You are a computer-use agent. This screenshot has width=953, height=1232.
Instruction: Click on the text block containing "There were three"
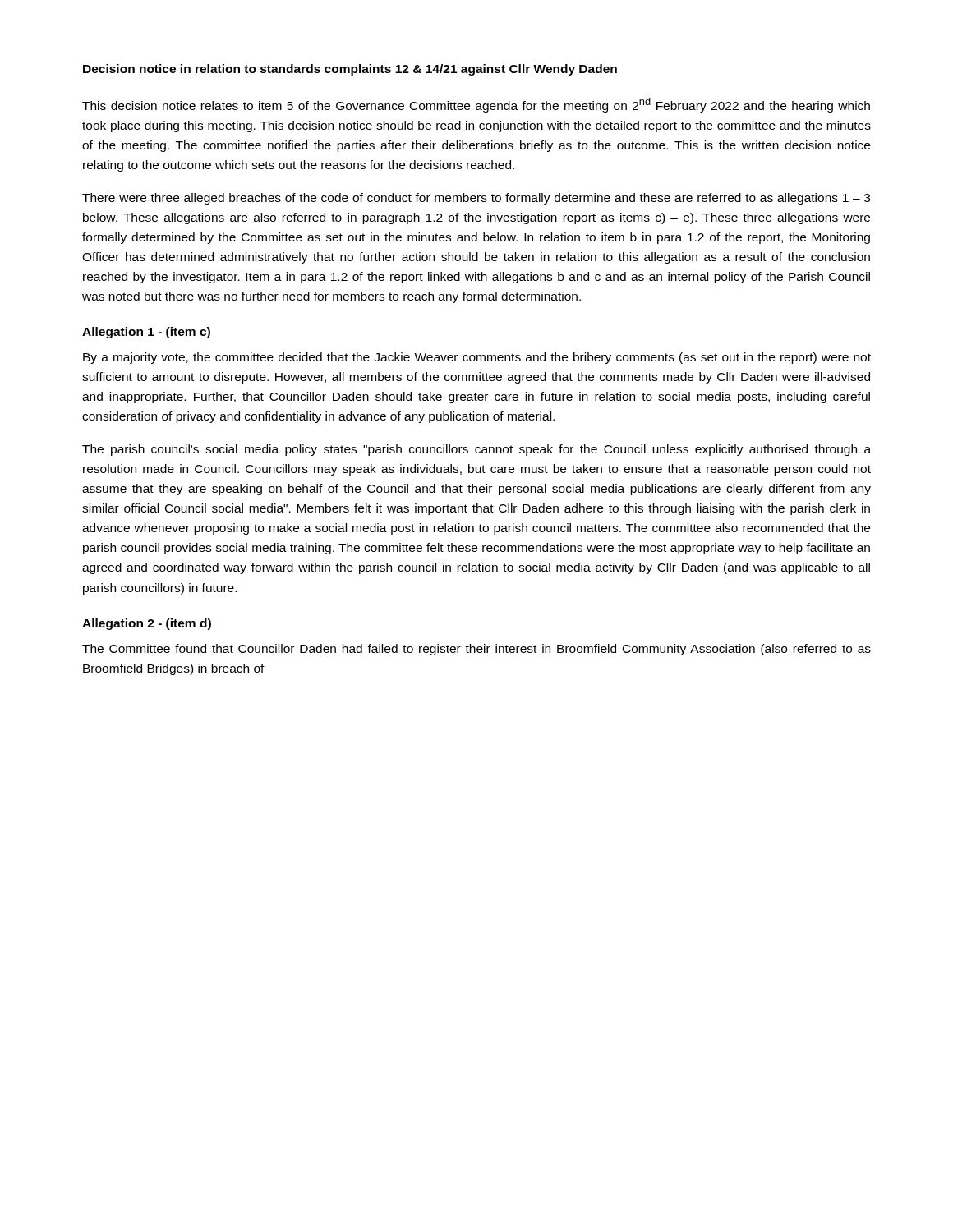click(476, 247)
